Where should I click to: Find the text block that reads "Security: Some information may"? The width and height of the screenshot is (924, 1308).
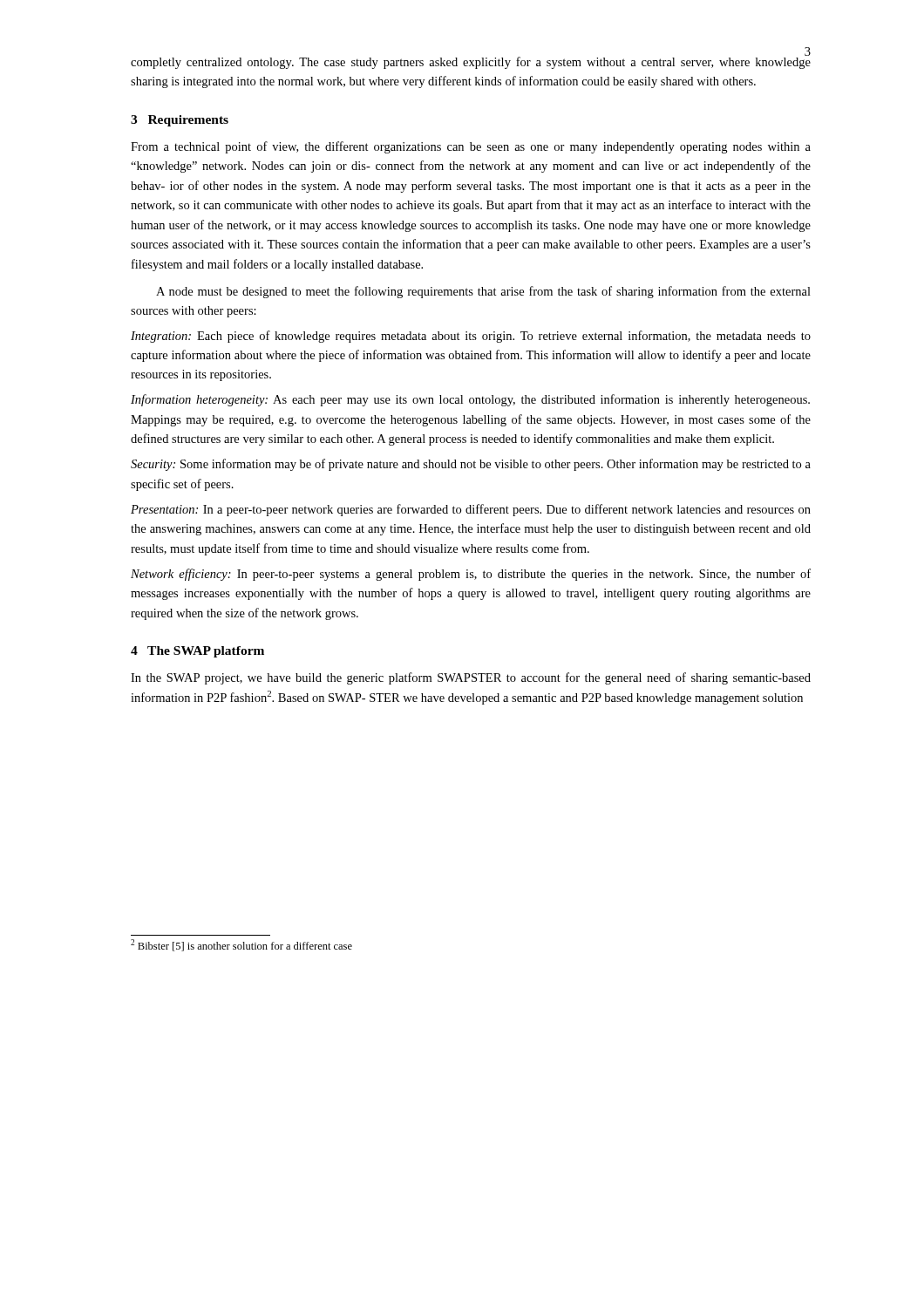pyautogui.click(x=471, y=474)
